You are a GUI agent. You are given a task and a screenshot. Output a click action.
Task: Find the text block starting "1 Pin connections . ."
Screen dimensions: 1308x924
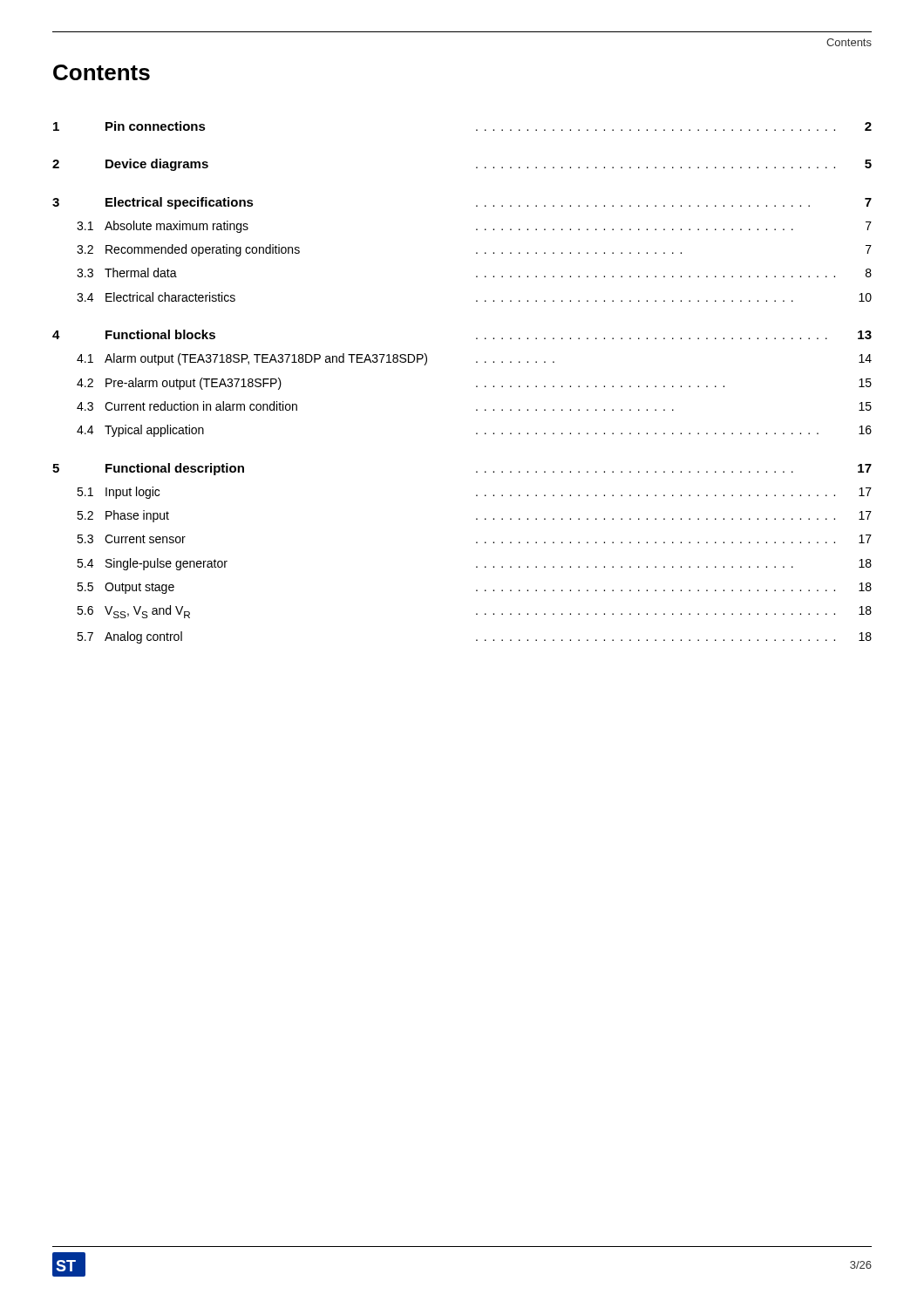[56, 126]
